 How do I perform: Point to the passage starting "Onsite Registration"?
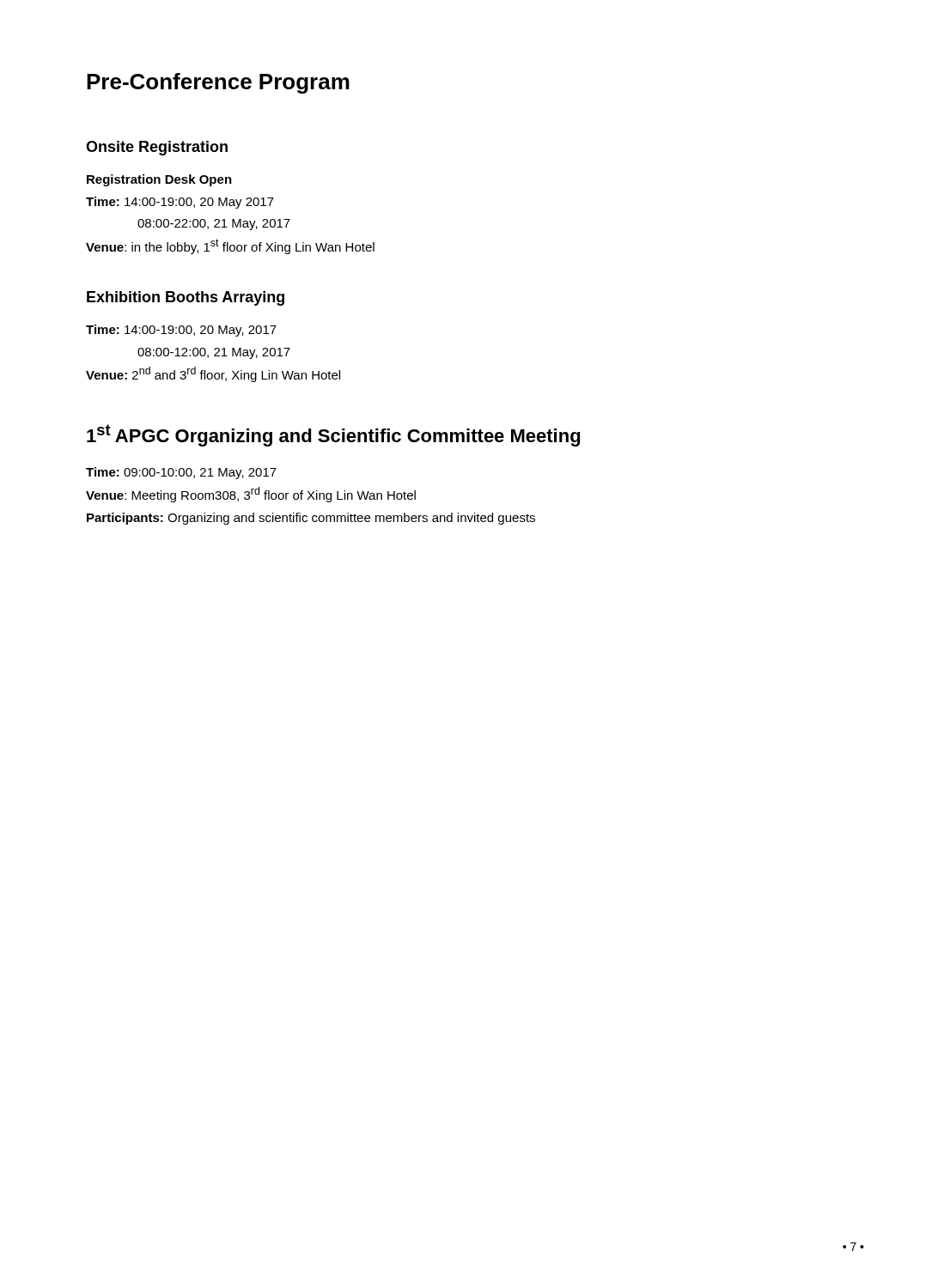coord(157,147)
